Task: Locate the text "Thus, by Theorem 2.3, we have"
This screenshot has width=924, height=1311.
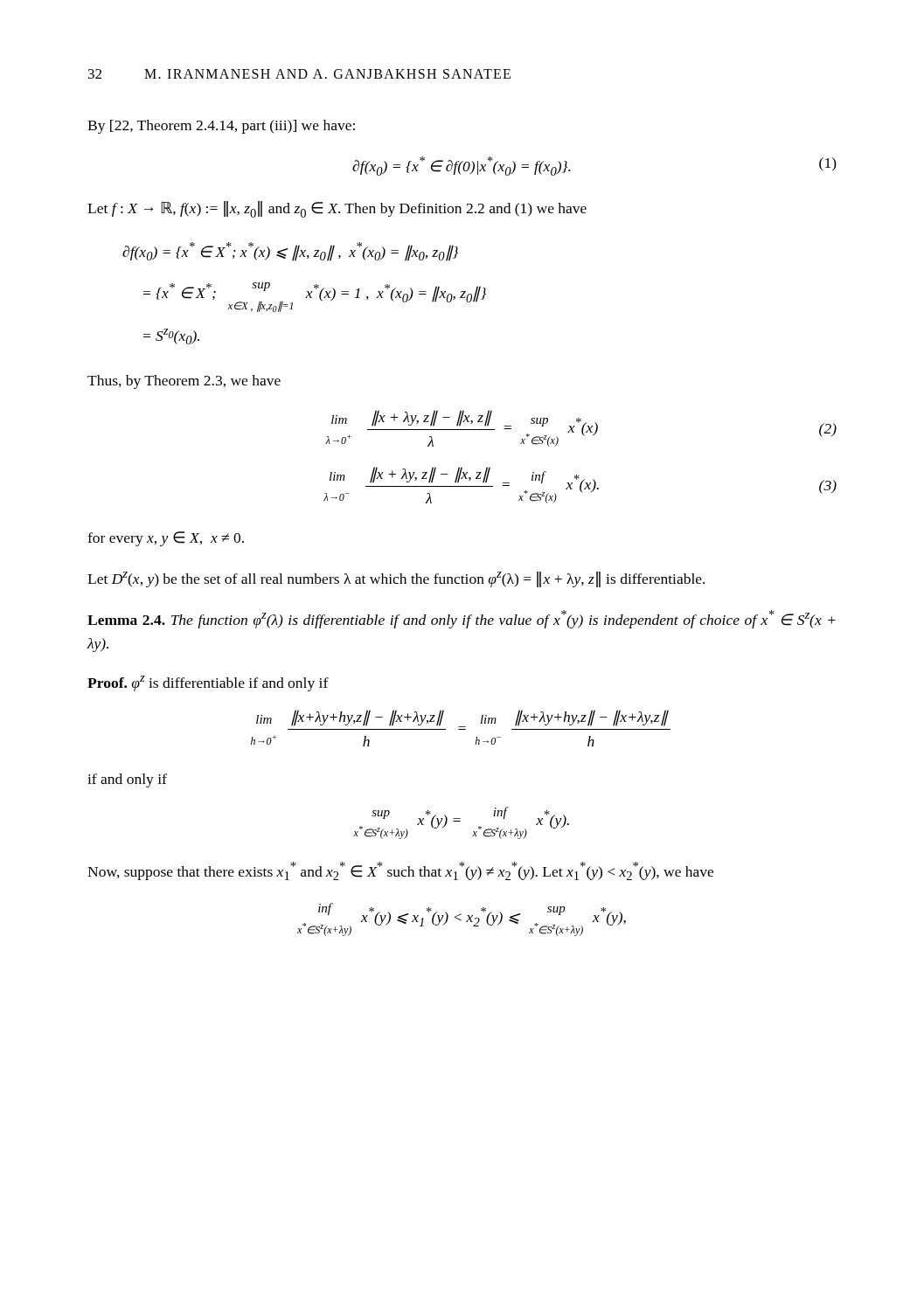Action: click(x=184, y=381)
